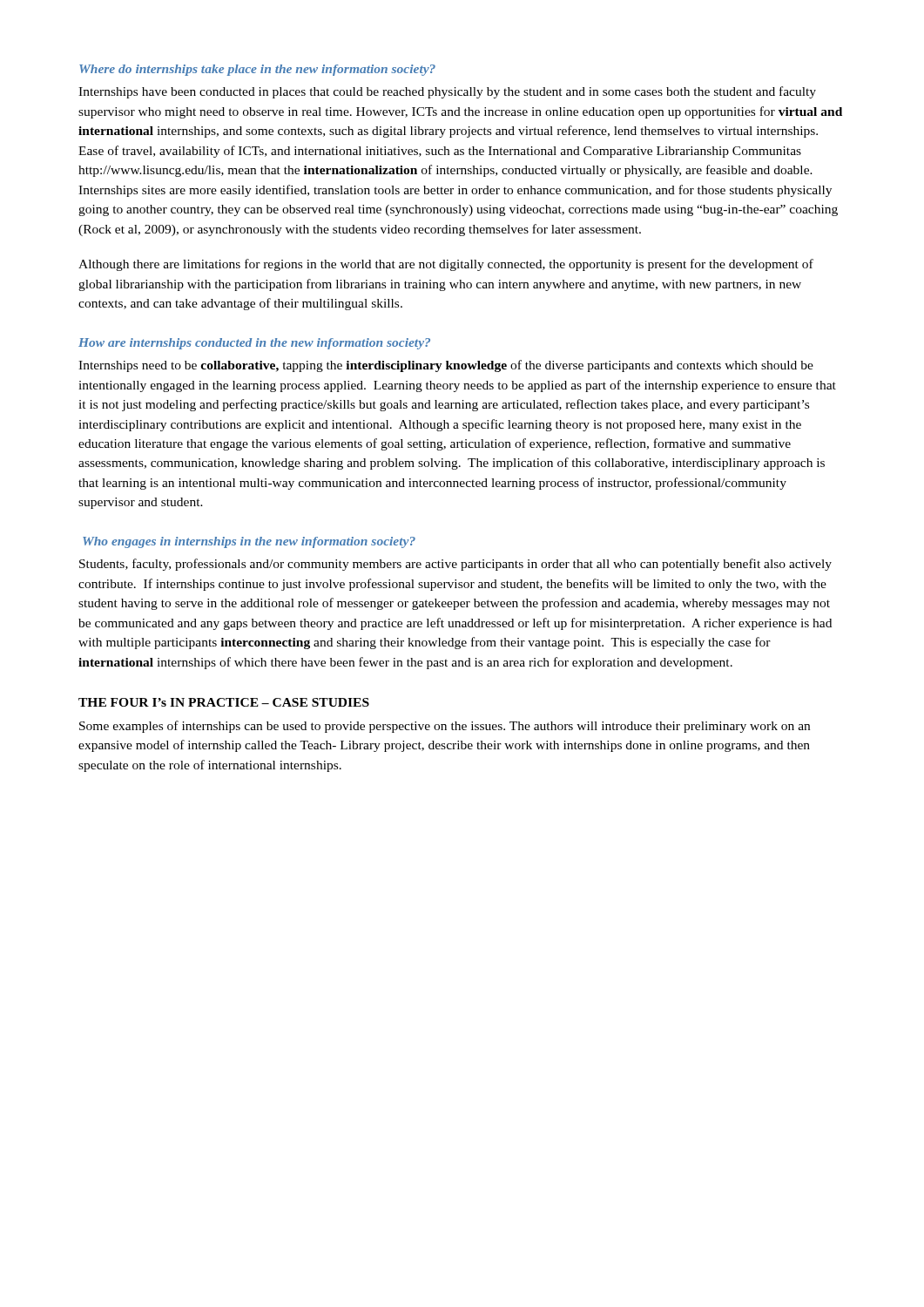Viewport: 924px width, 1307px height.
Task: Locate the element starting "Internships need to be"
Action: [457, 433]
